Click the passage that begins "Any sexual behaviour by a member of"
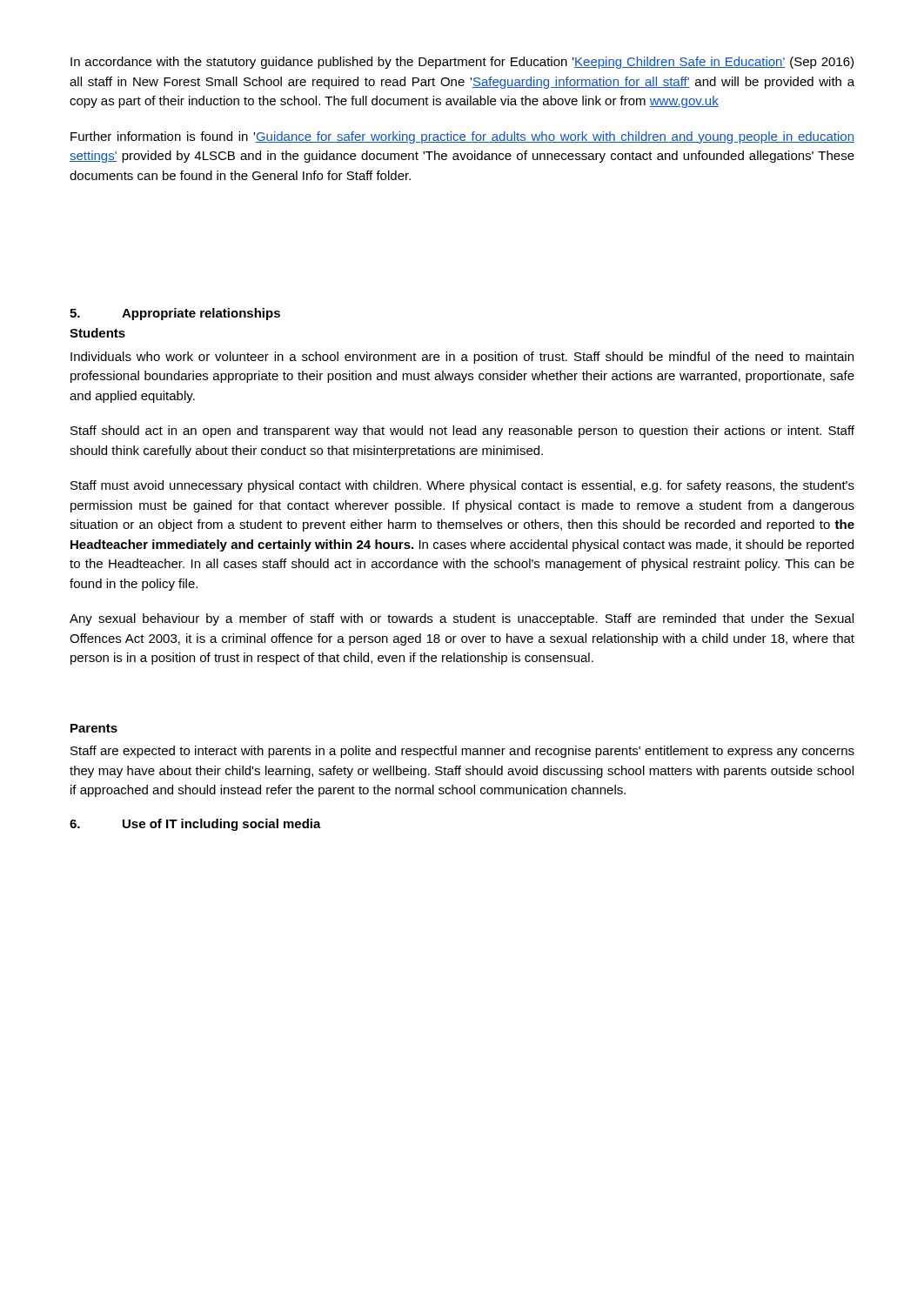This screenshot has height=1305, width=924. click(462, 638)
